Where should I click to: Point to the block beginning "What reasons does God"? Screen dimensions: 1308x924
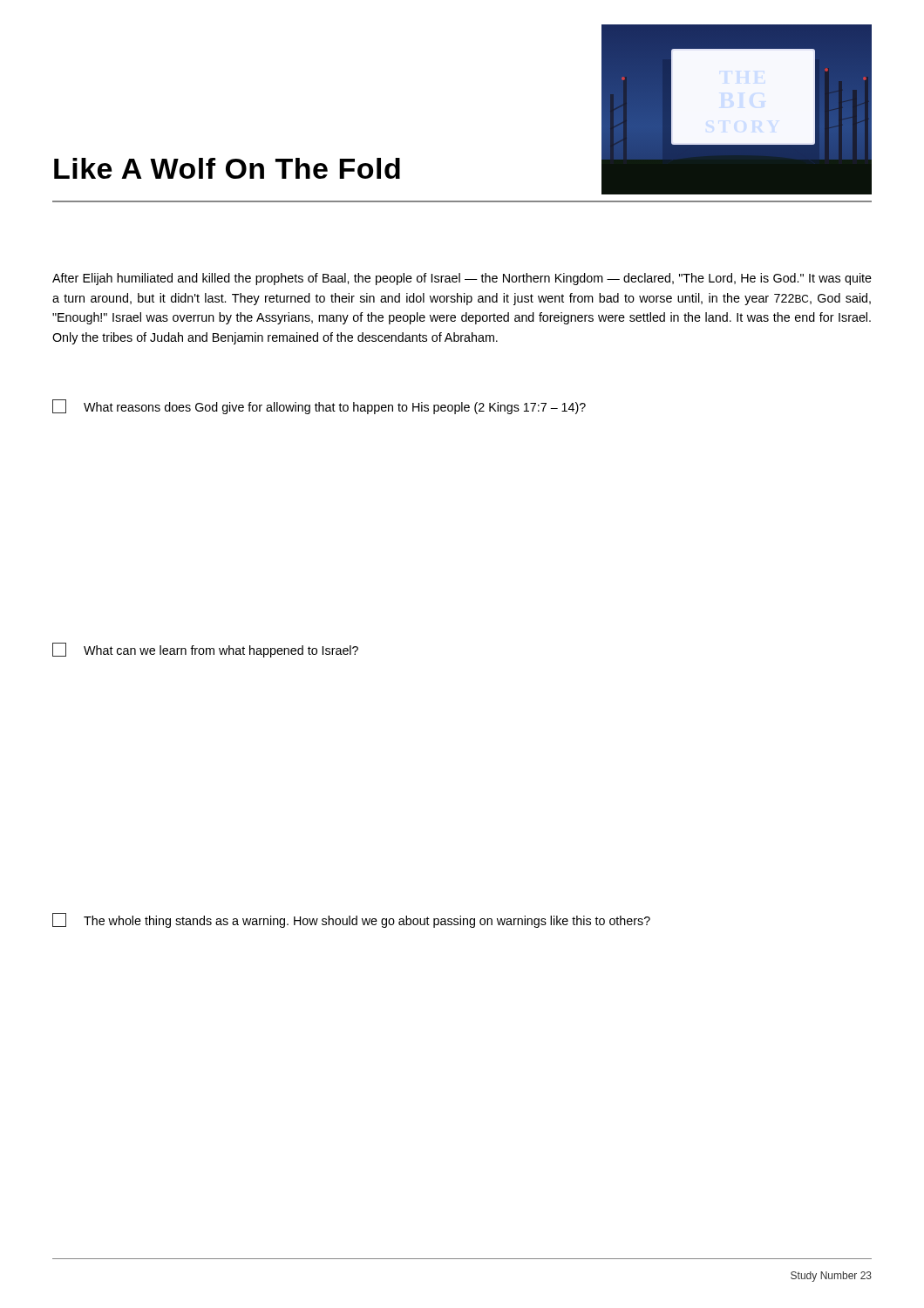point(462,408)
